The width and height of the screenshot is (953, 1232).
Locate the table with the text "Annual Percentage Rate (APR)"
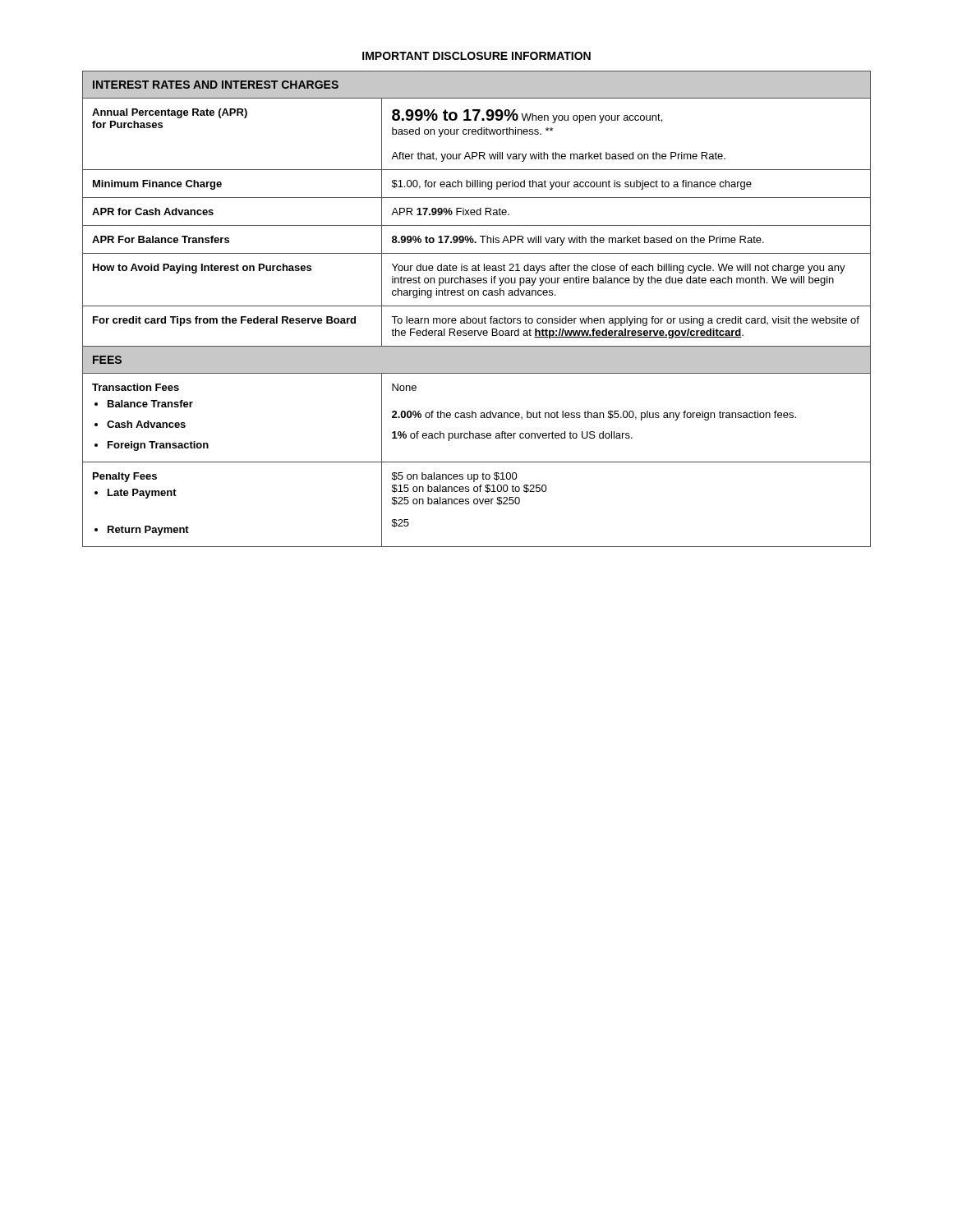(476, 309)
